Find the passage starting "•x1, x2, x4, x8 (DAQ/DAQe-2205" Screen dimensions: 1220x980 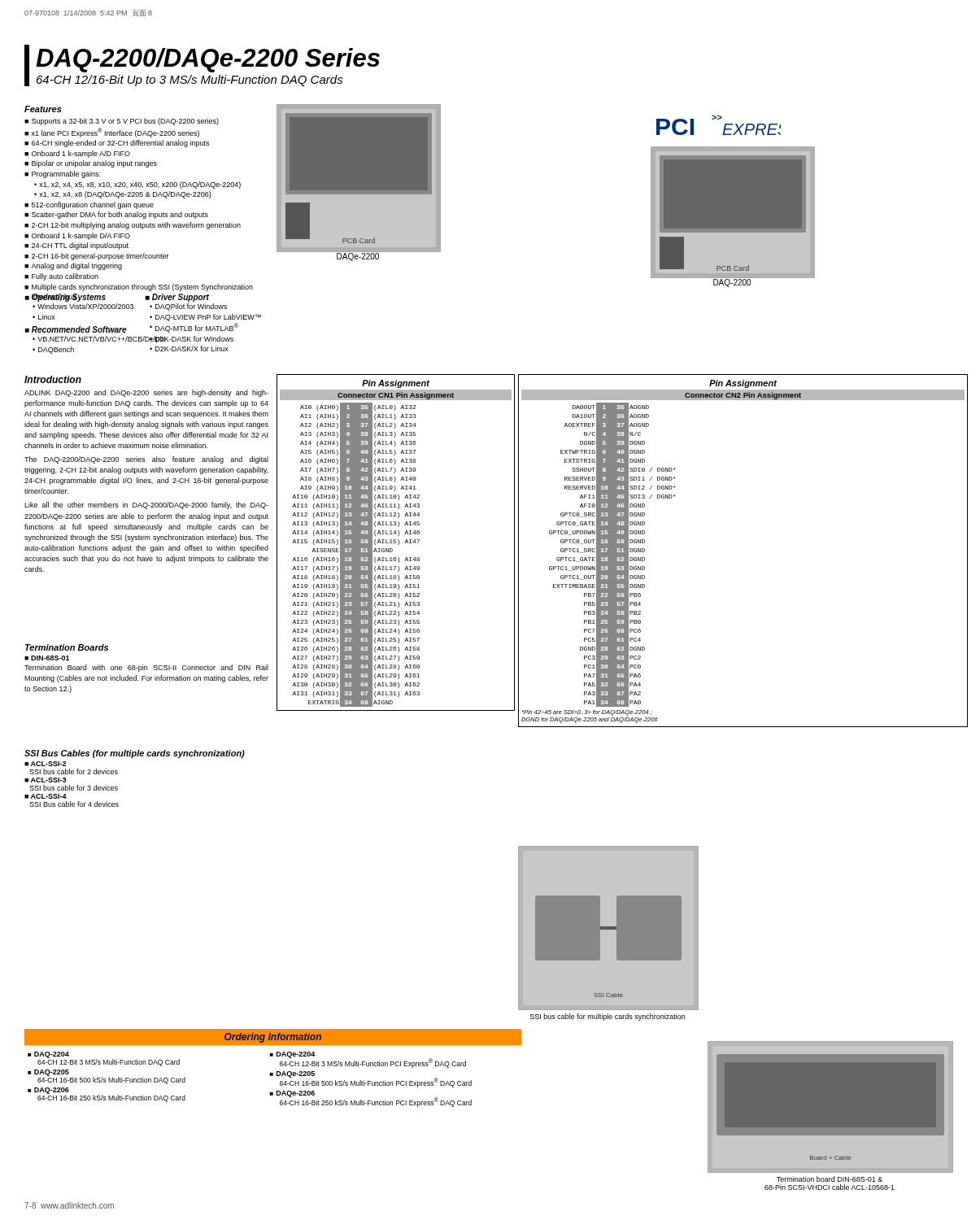pos(123,195)
